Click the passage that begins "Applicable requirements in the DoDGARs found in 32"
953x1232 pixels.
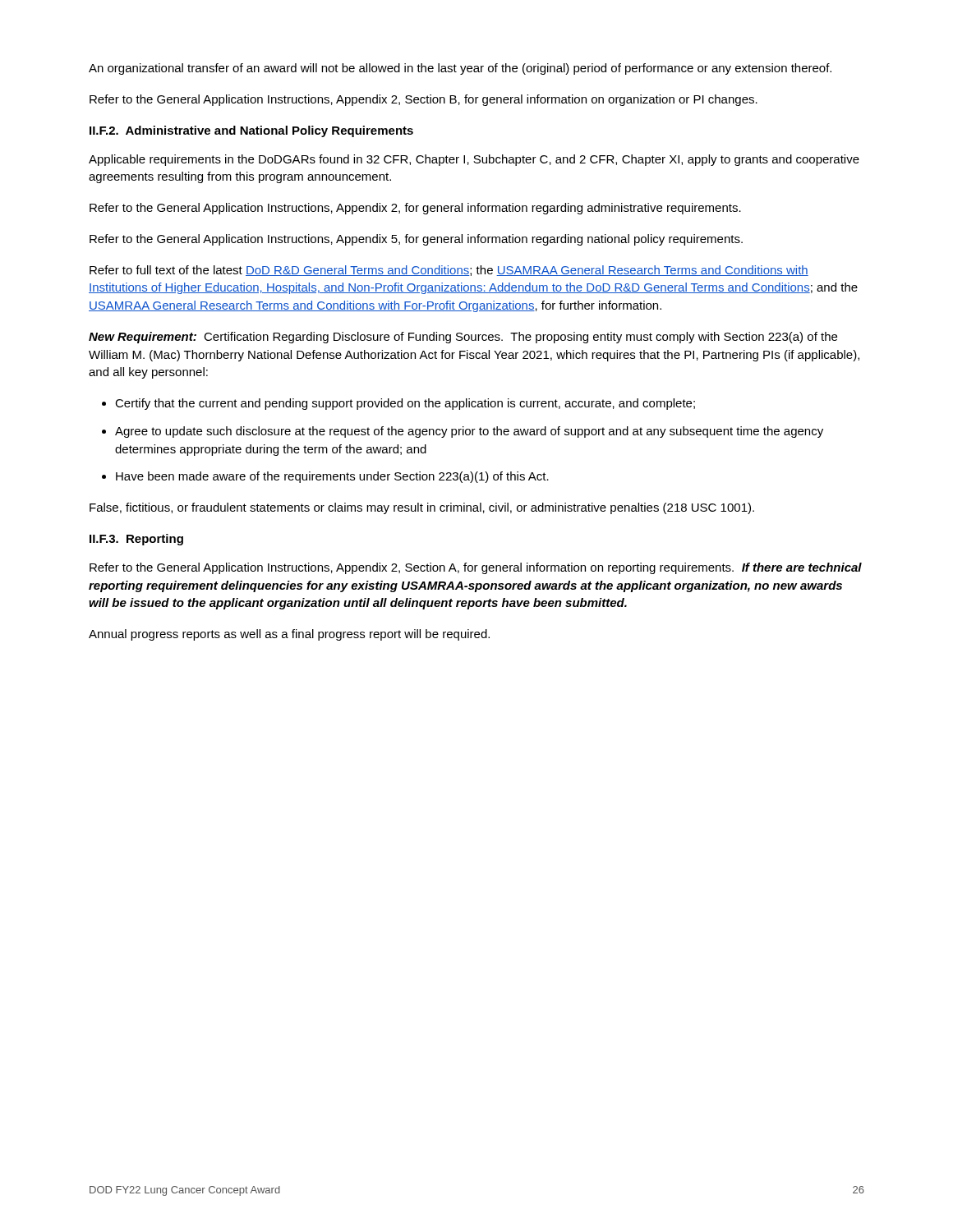point(476,168)
